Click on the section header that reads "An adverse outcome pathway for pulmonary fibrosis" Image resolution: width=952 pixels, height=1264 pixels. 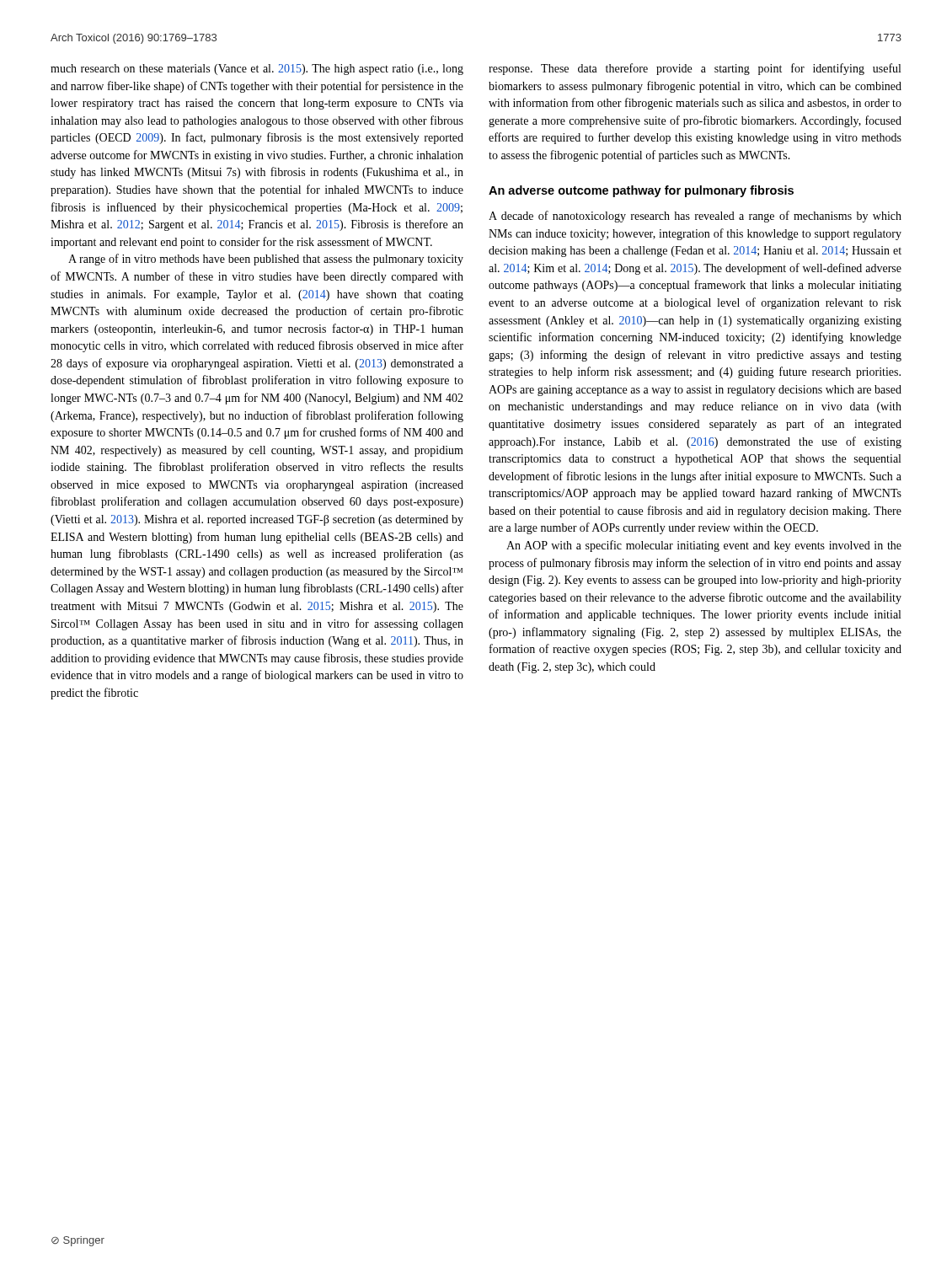(641, 191)
